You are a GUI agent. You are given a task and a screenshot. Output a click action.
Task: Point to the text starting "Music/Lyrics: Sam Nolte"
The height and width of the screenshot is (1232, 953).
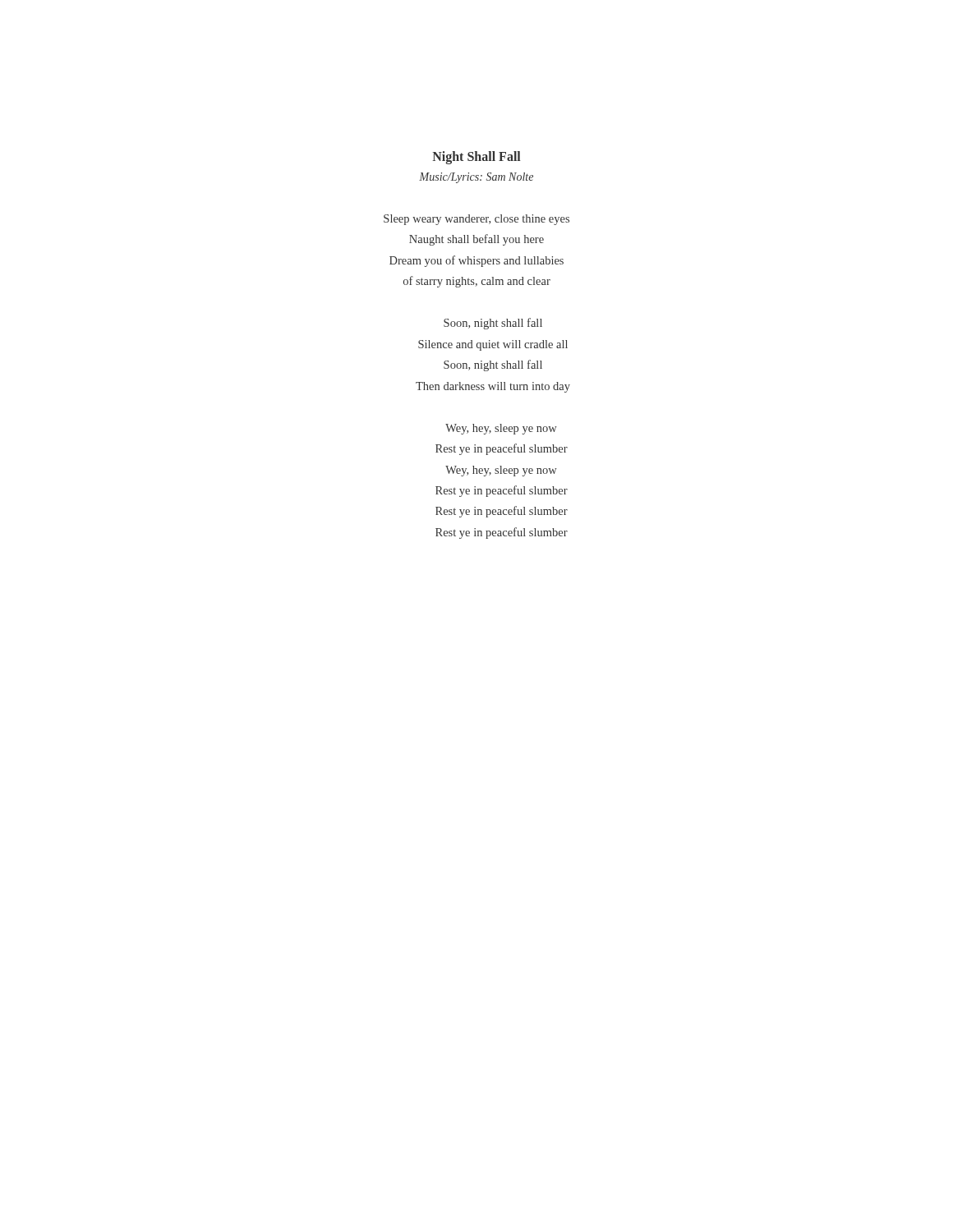(476, 178)
